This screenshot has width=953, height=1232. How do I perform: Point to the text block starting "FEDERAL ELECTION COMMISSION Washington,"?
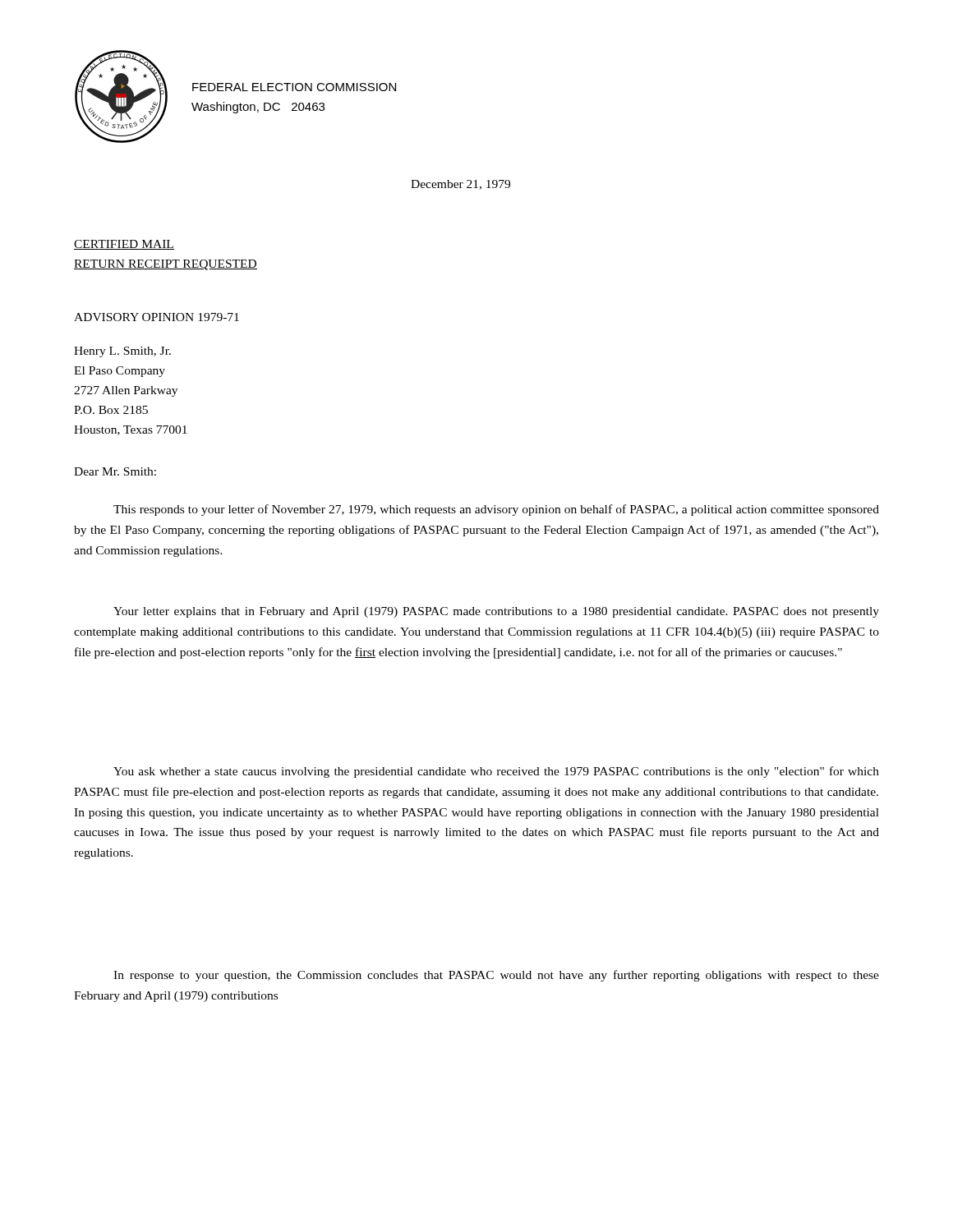click(x=294, y=96)
